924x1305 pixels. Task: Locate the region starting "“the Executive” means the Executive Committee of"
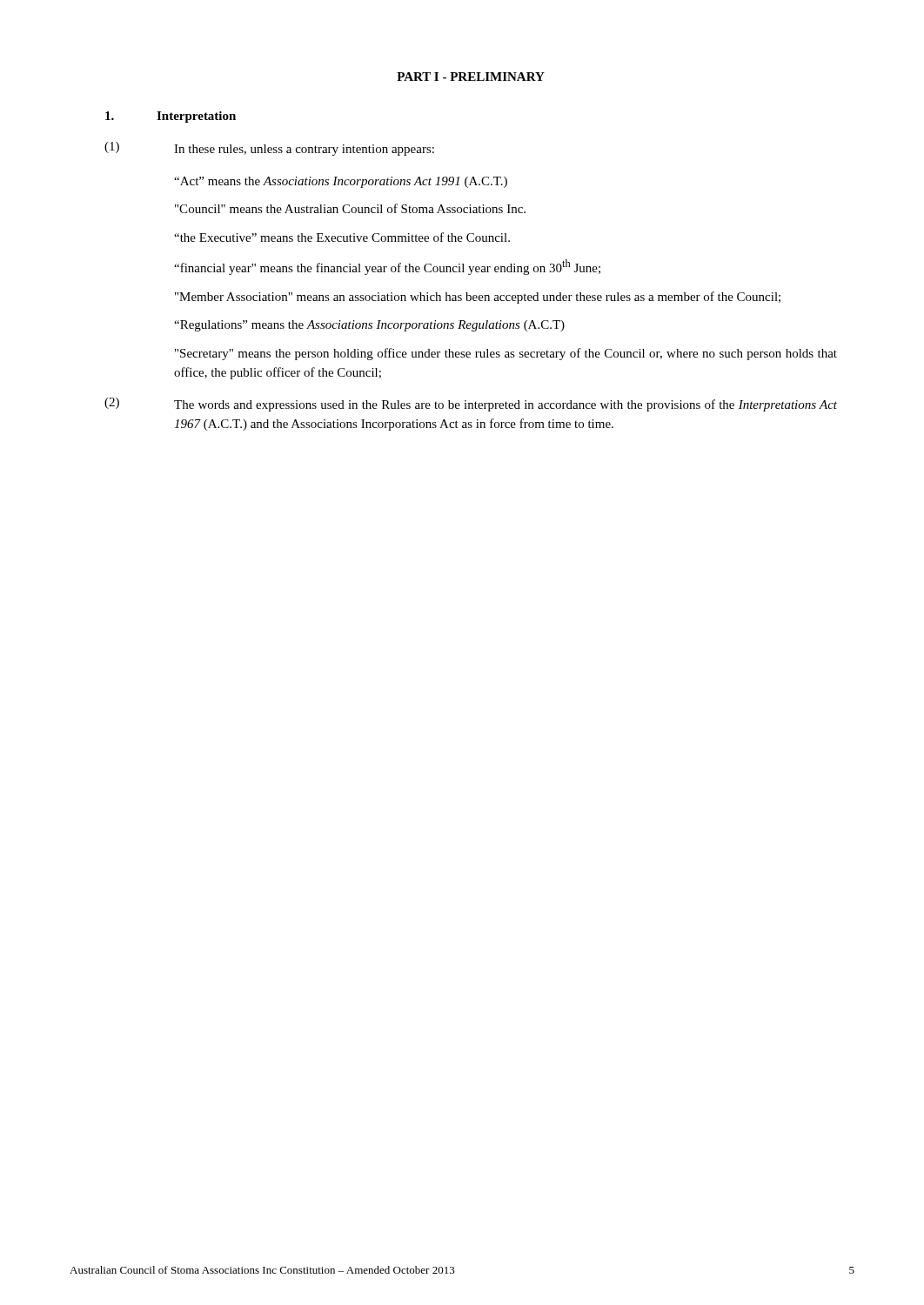coord(342,237)
